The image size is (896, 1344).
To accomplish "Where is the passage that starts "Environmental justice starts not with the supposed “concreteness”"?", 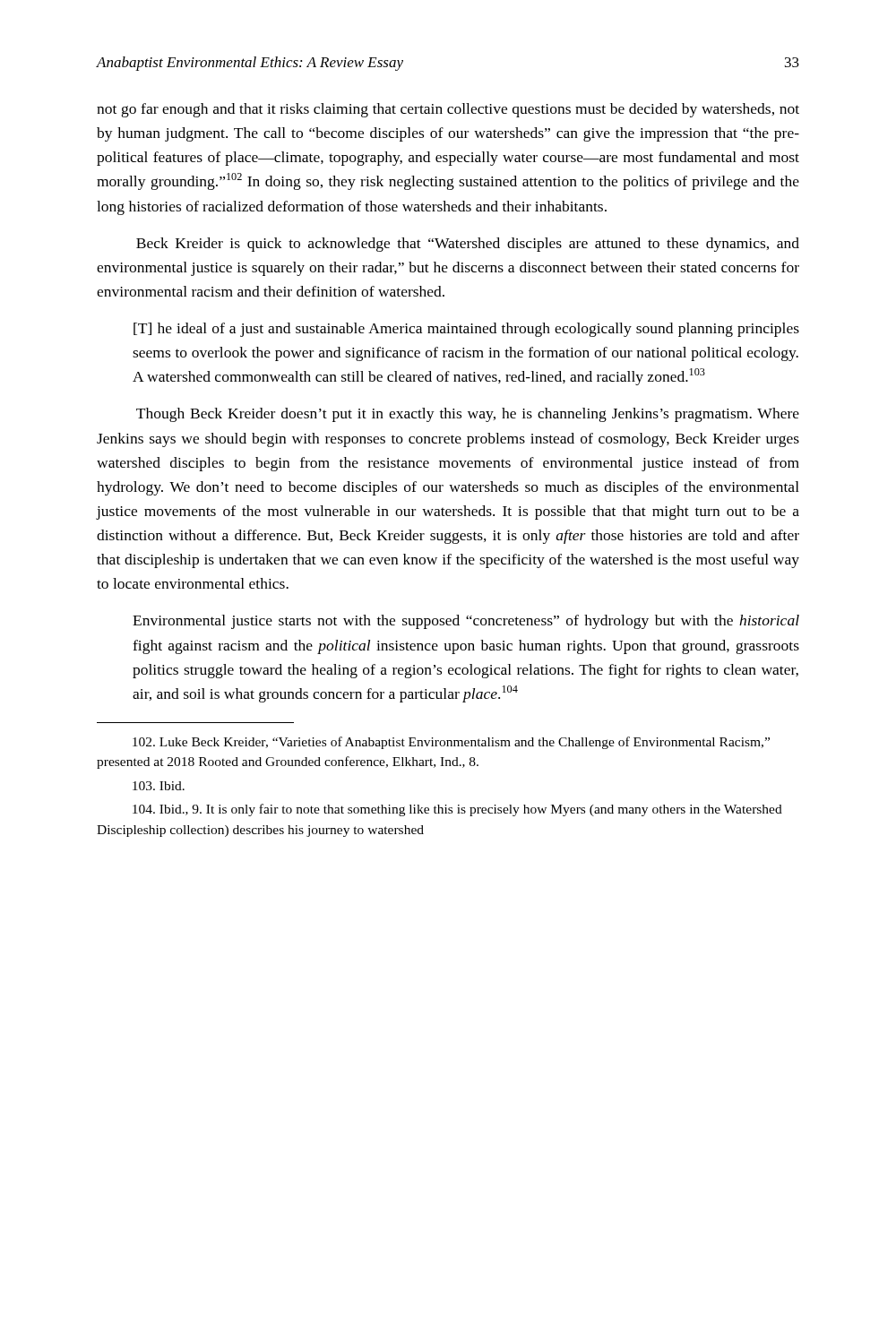I will point(466,657).
